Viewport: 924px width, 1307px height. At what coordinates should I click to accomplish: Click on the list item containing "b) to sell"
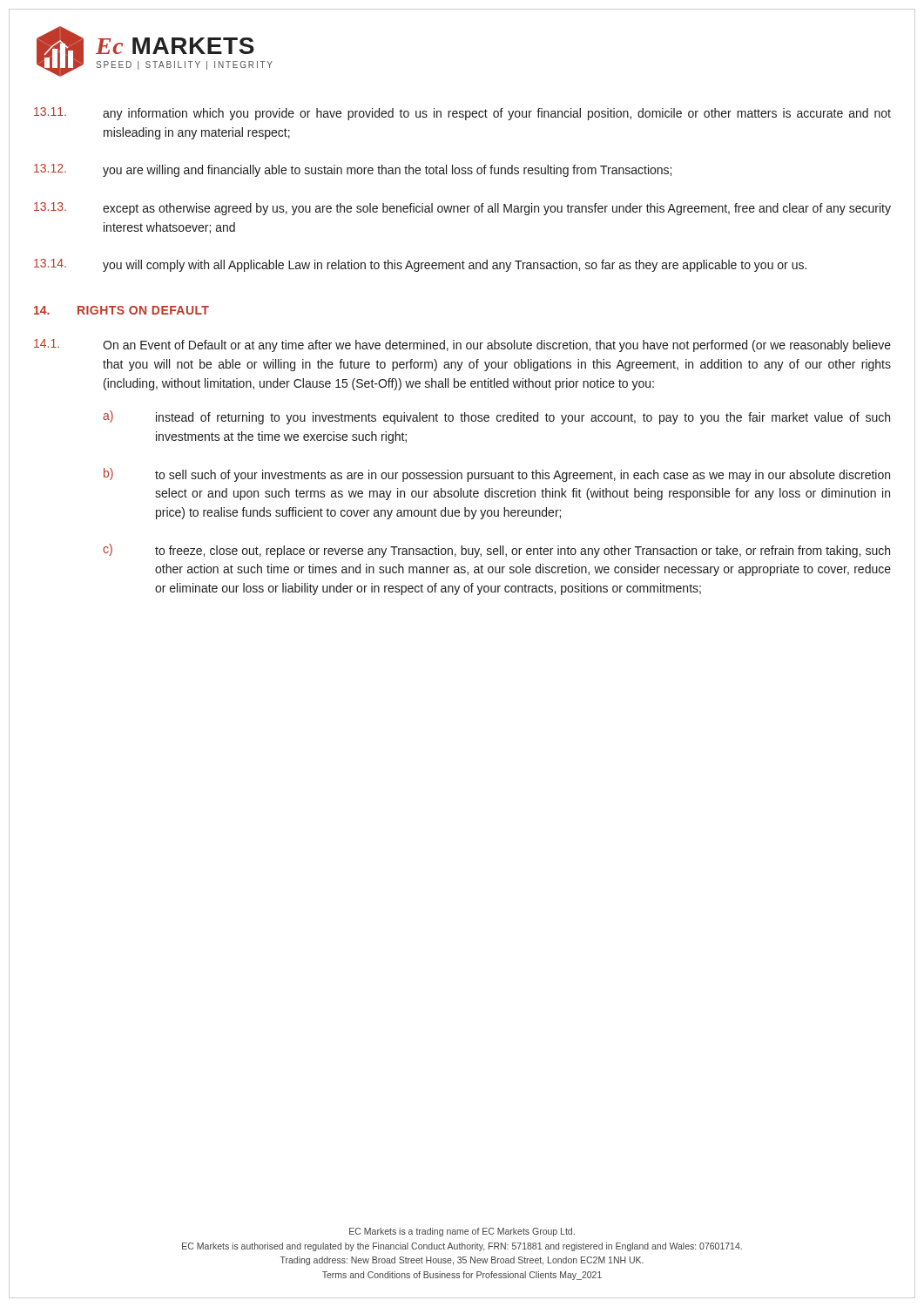(x=497, y=494)
